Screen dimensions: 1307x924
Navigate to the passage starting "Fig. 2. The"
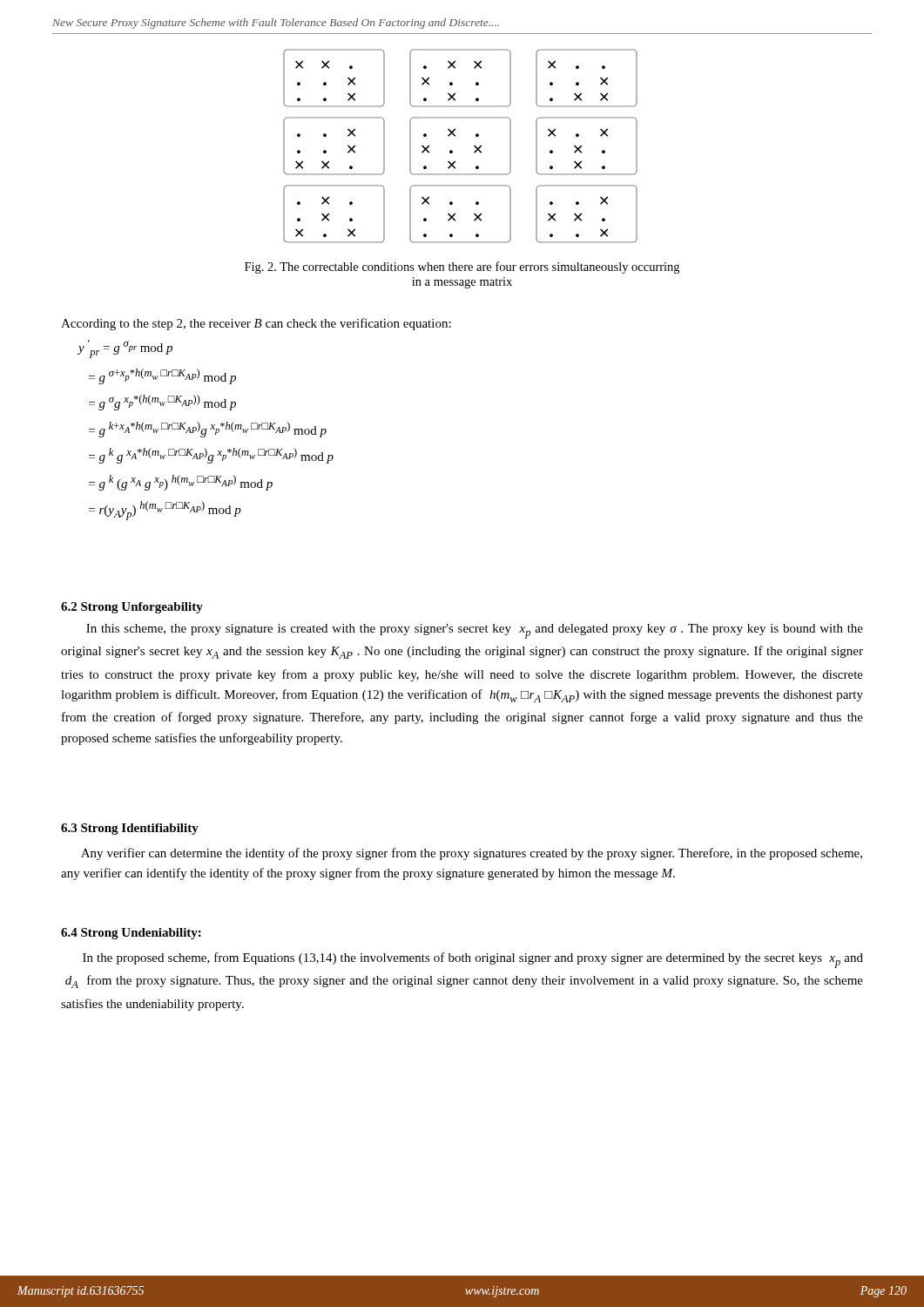(462, 274)
